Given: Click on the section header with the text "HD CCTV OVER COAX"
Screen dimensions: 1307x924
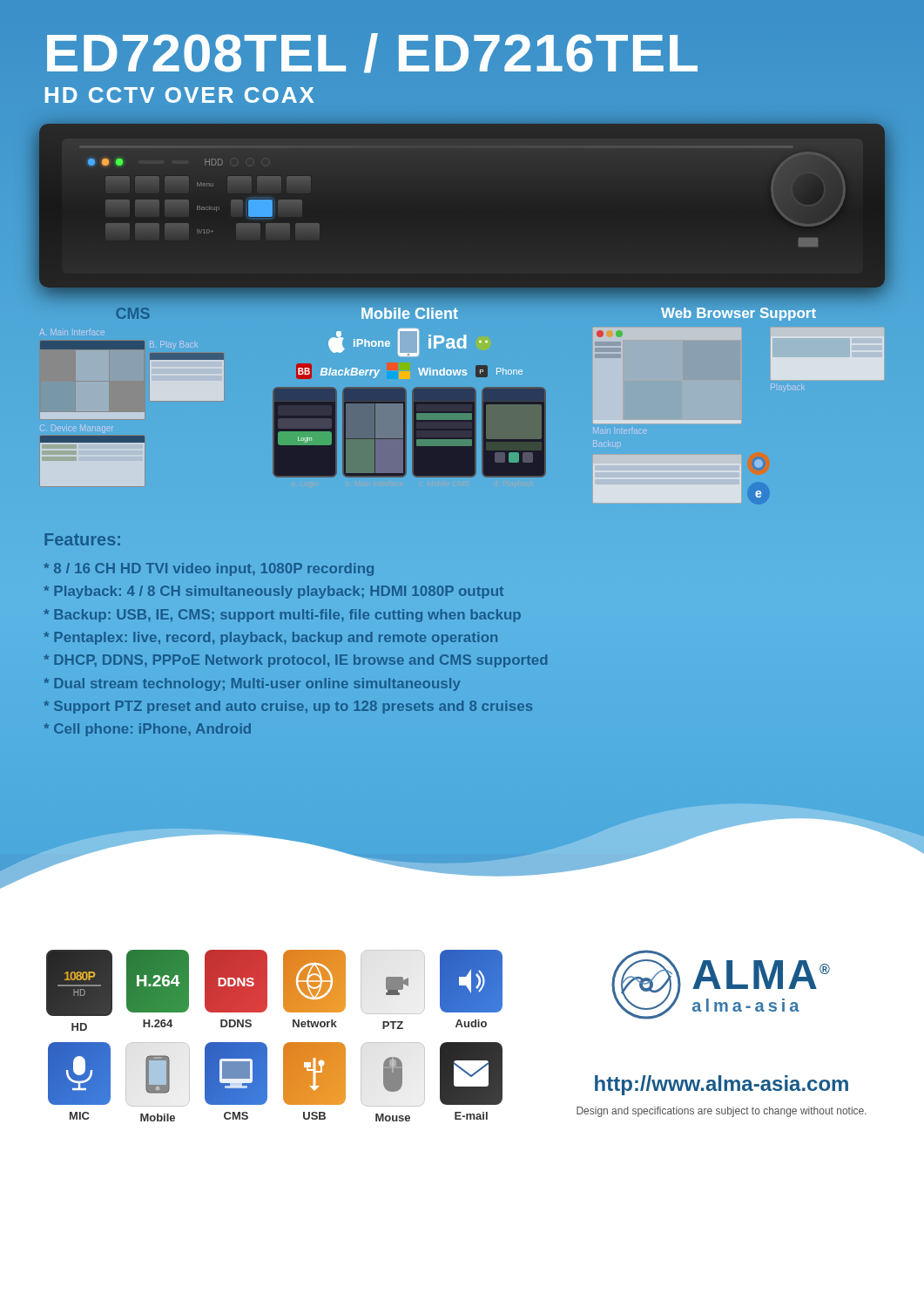Looking at the screenshot, I should (x=180, y=95).
